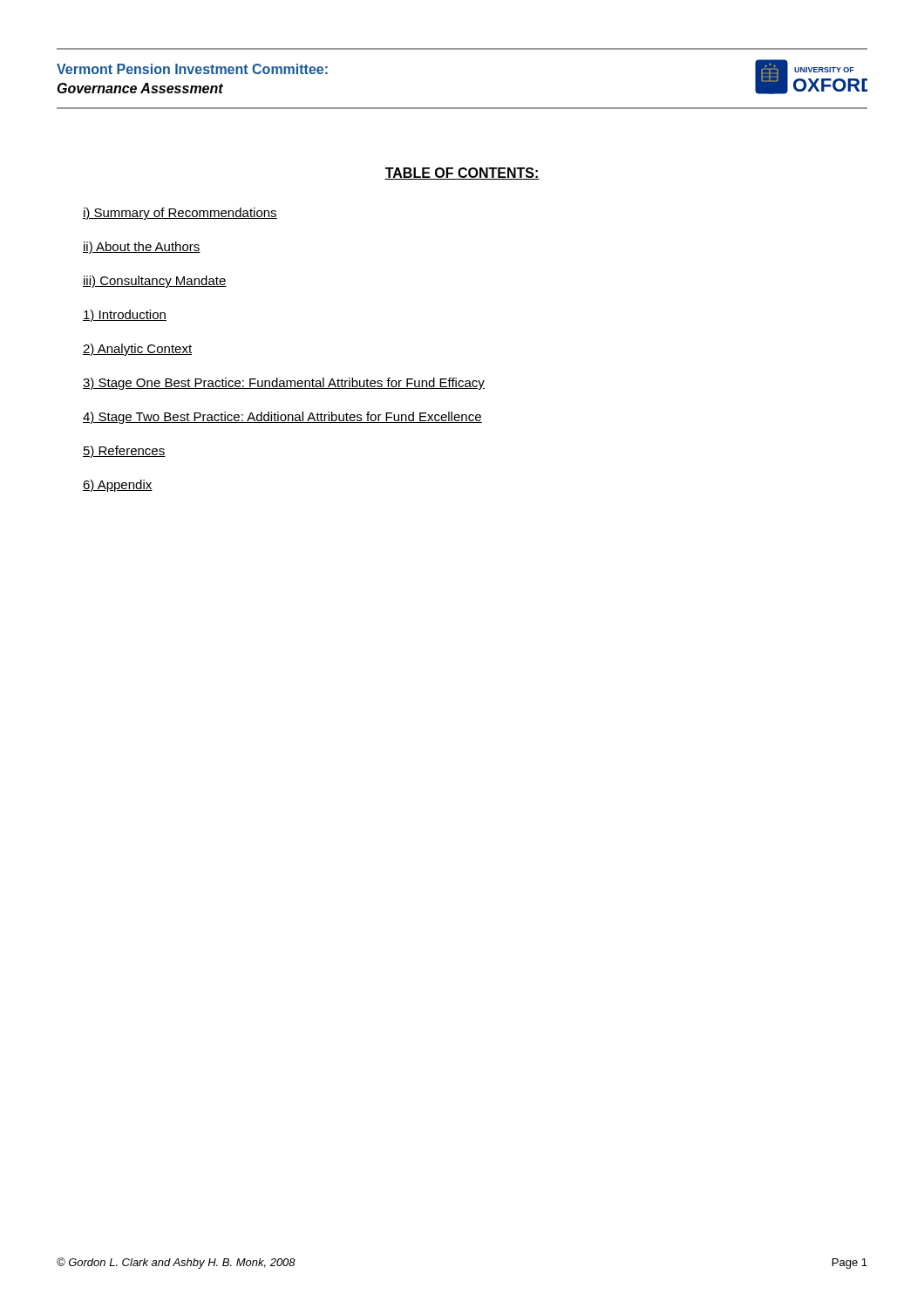Click where it says "iii) Consultancy Mandate"
The height and width of the screenshot is (1308, 924).
click(x=154, y=280)
